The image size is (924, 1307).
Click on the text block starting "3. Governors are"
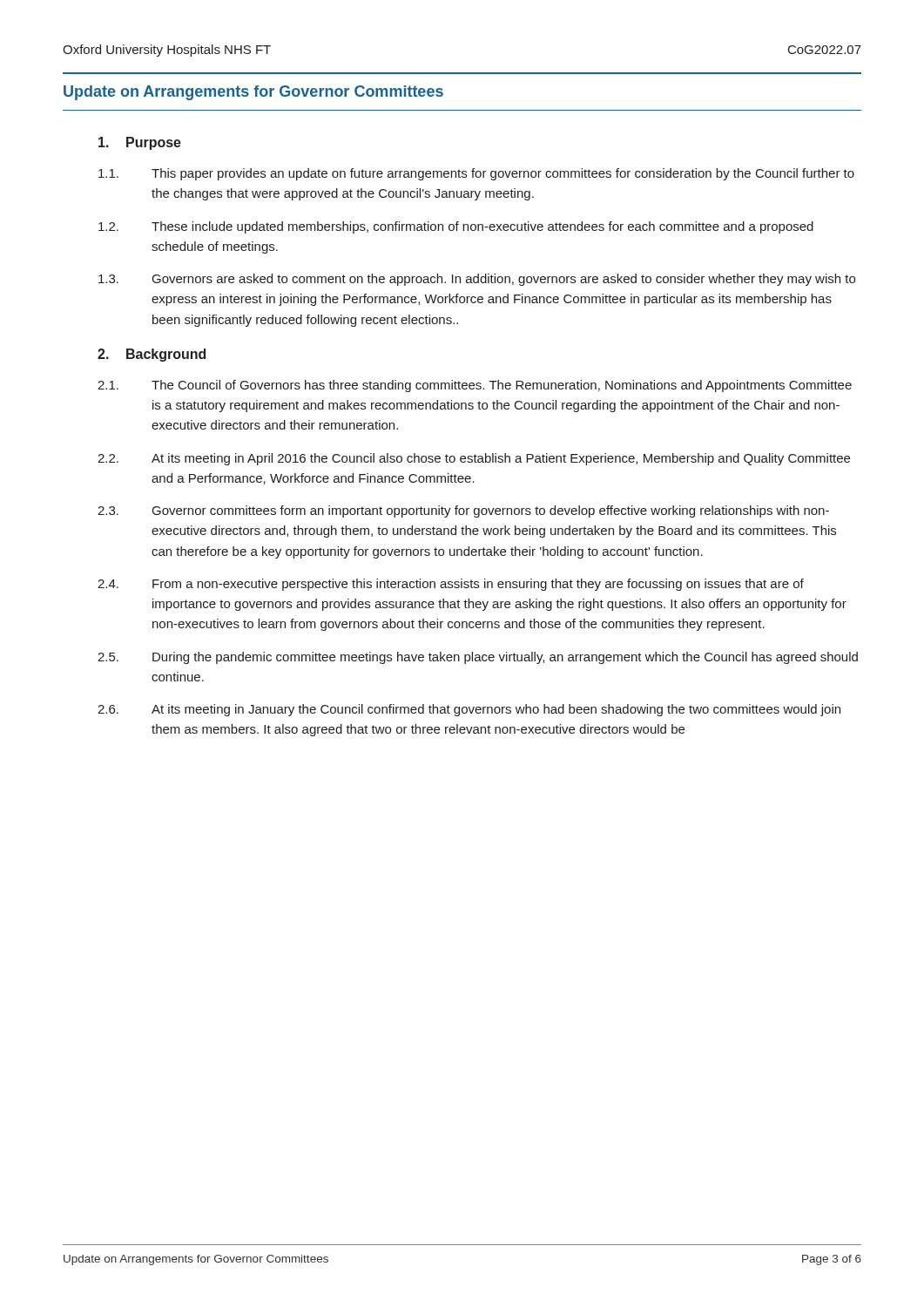pyautogui.click(x=479, y=299)
